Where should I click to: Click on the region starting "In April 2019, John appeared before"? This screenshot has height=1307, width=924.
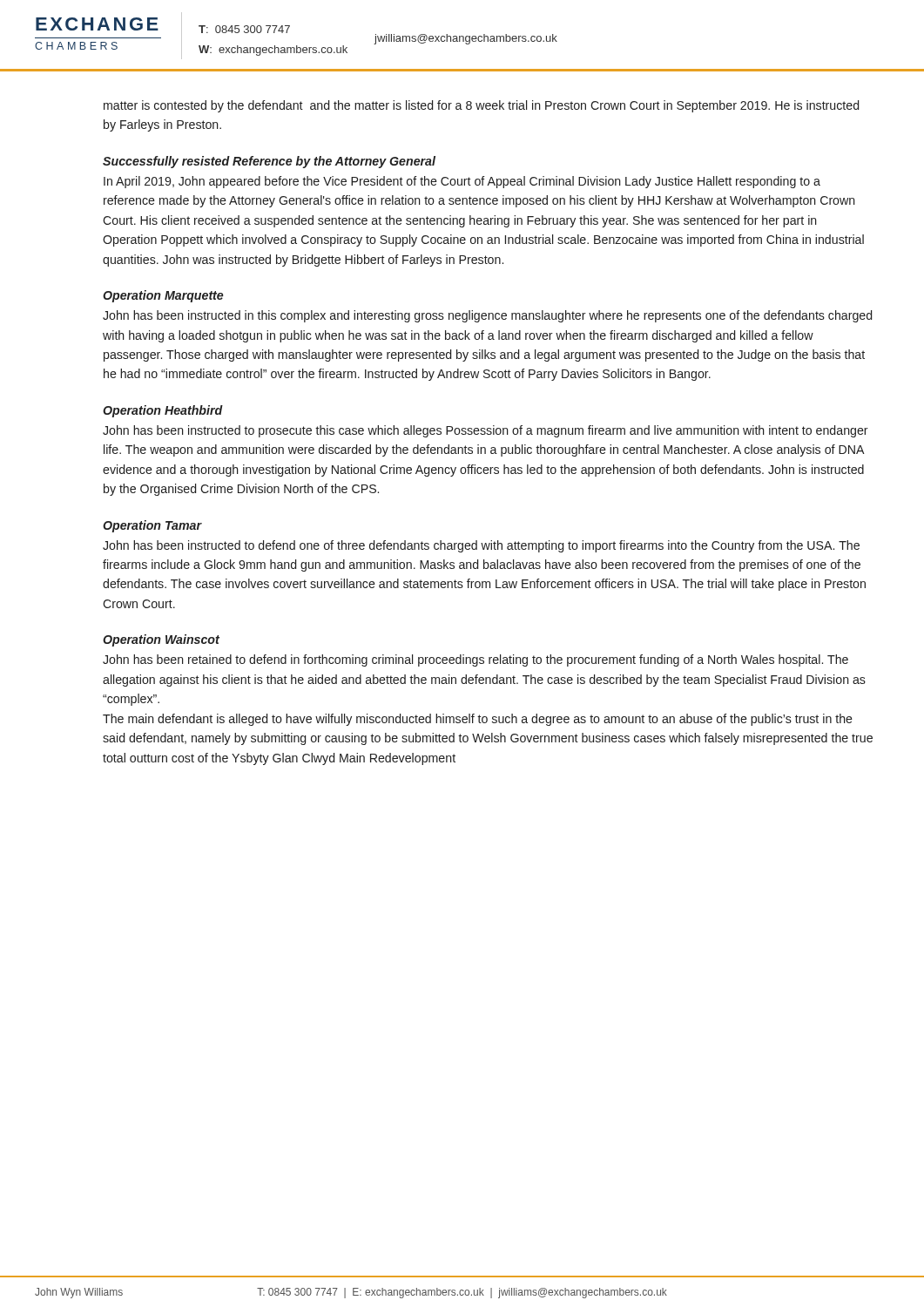(484, 220)
